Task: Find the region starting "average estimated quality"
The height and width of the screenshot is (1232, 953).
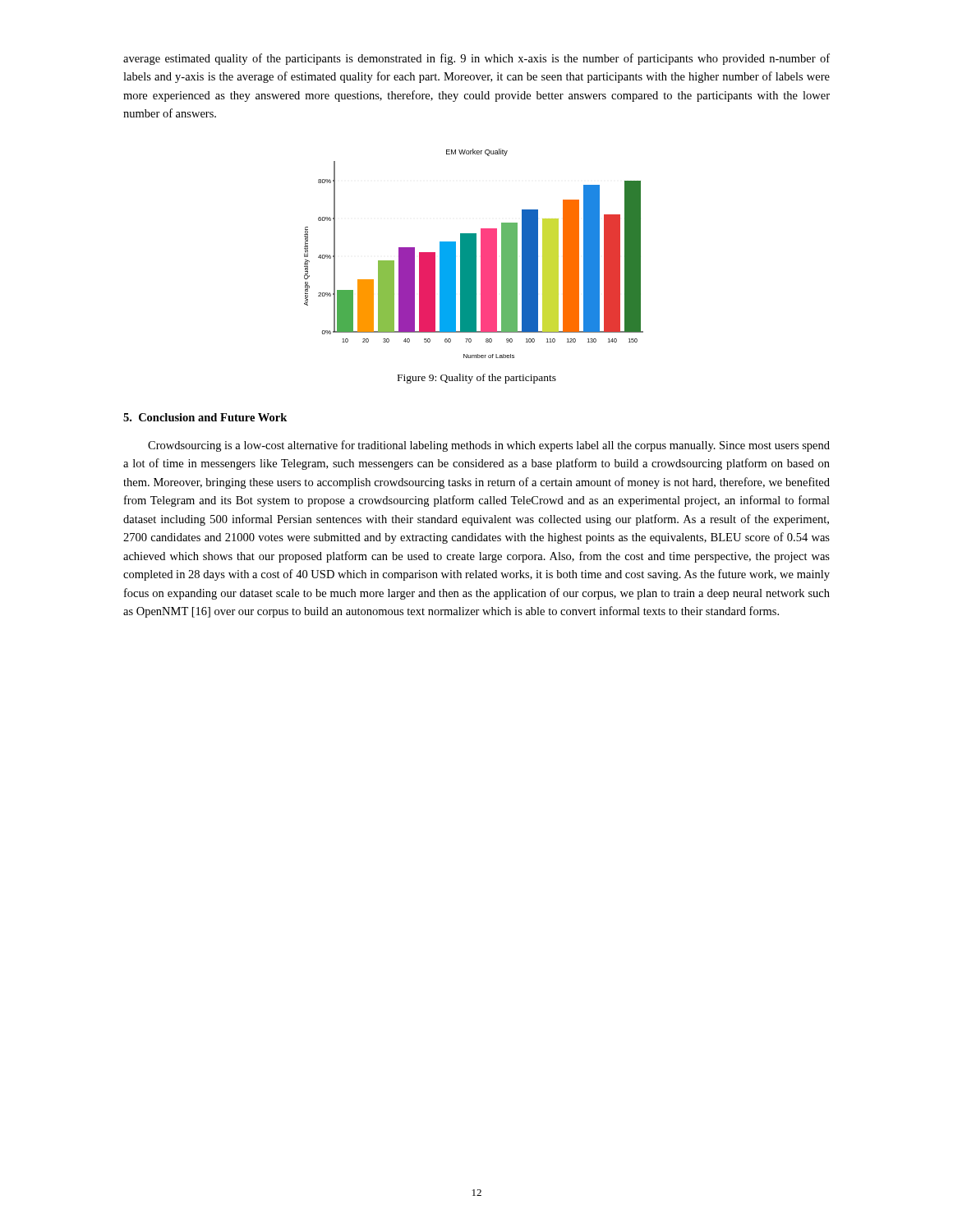Action: click(x=476, y=86)
